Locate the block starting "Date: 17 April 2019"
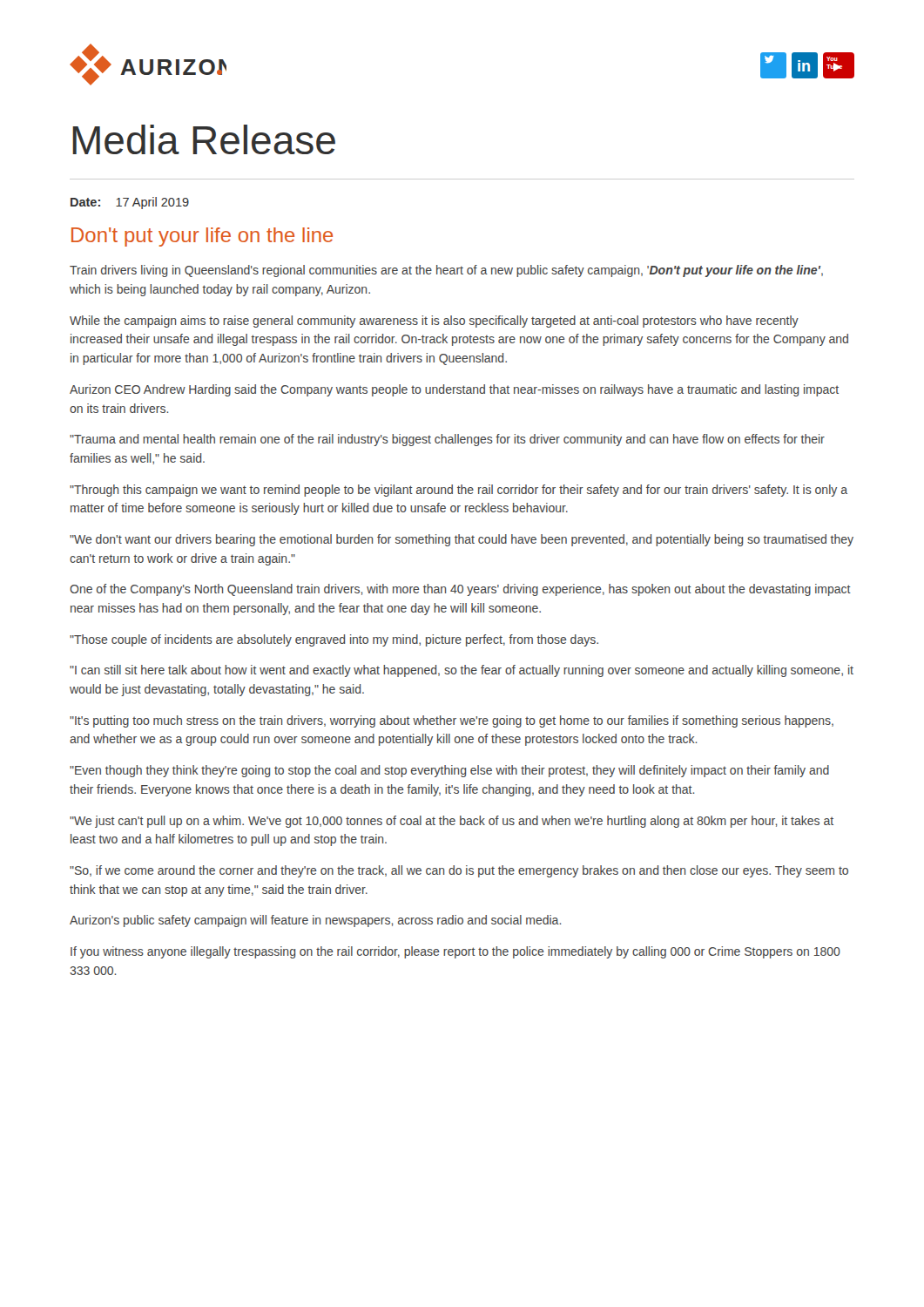This screenshot has width=924, height=1307. [129, 202]
